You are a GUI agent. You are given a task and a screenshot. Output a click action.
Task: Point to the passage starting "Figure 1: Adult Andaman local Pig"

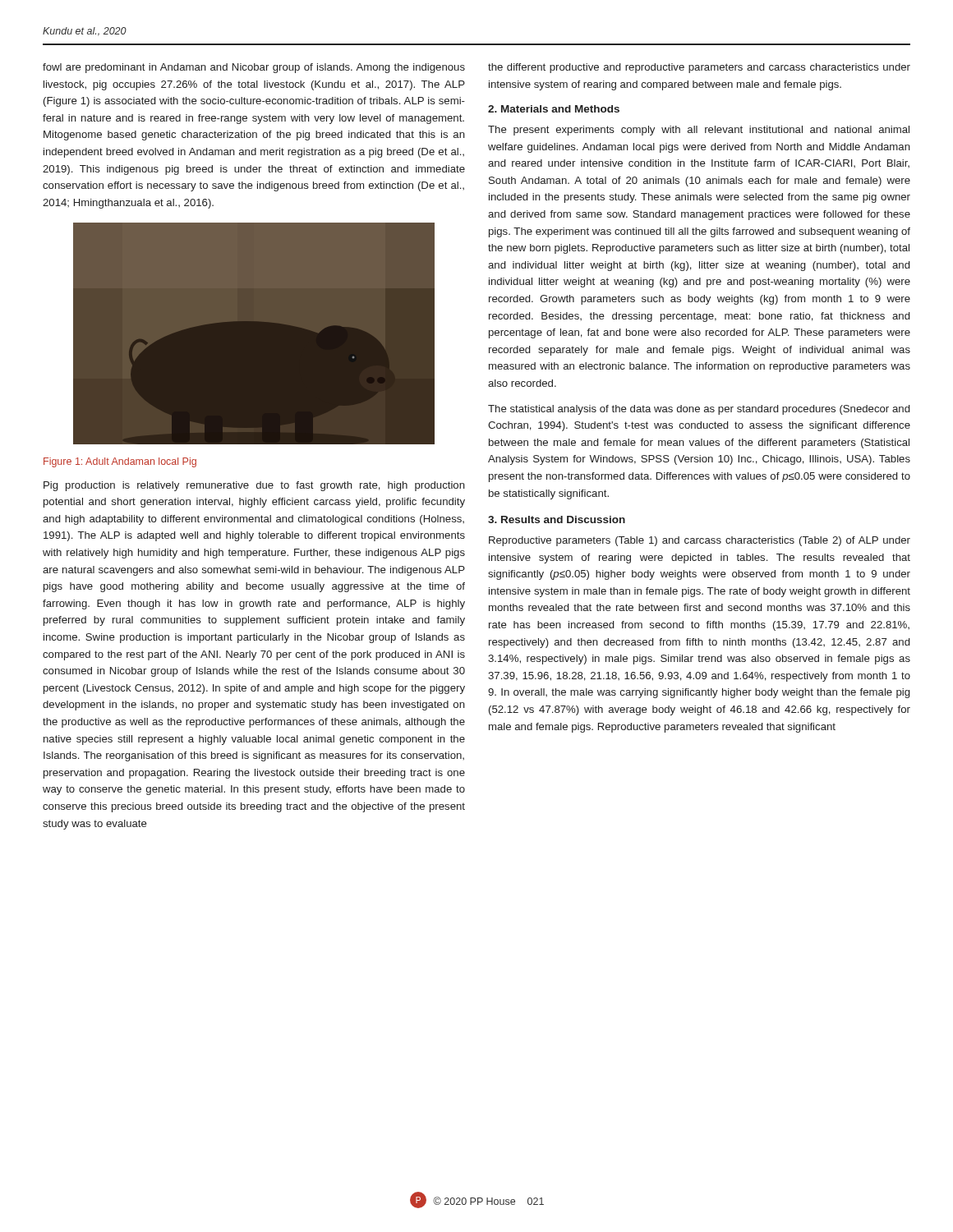click(x=120, y=462)
